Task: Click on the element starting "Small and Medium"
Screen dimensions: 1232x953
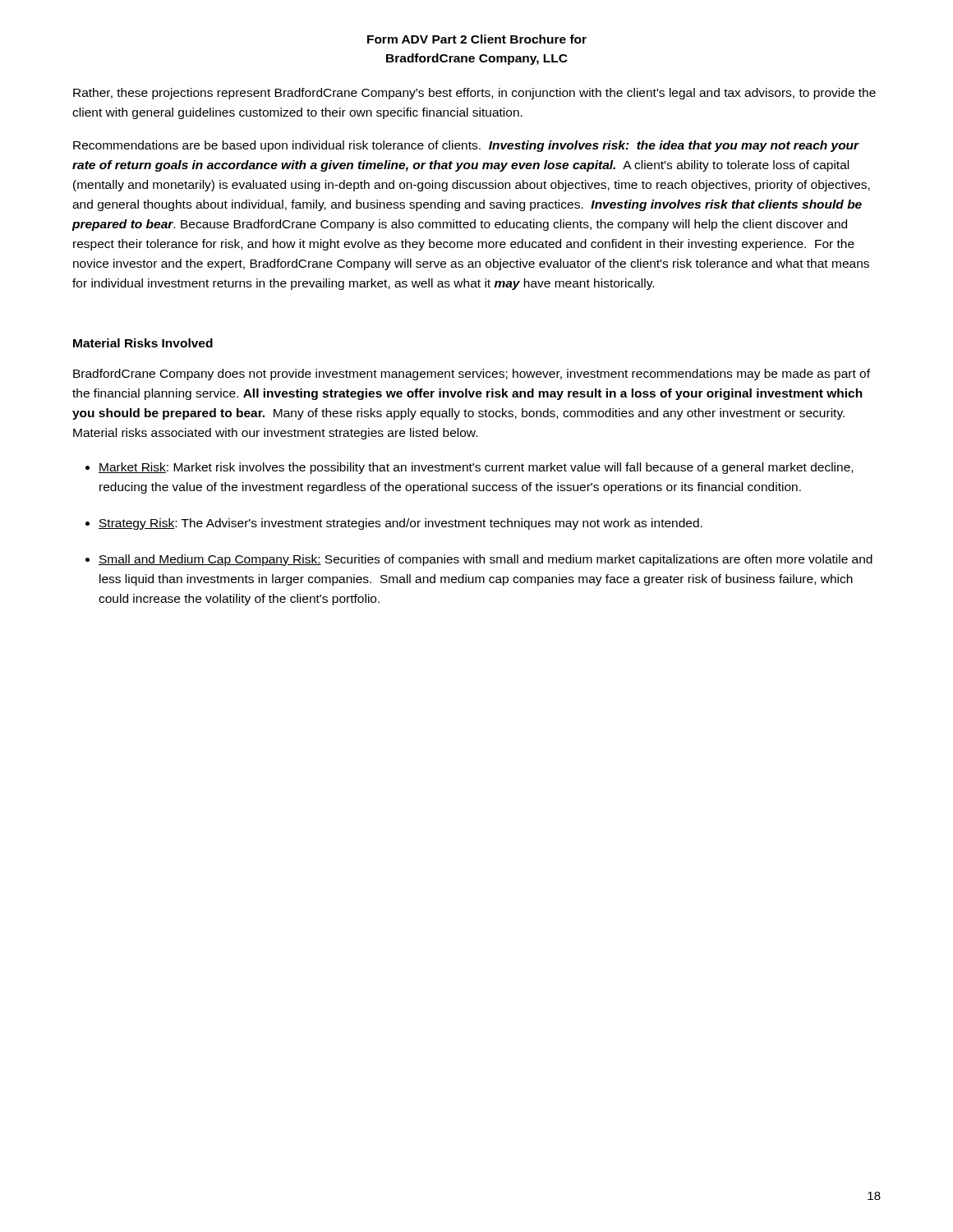Action: [x=486, y=578]
